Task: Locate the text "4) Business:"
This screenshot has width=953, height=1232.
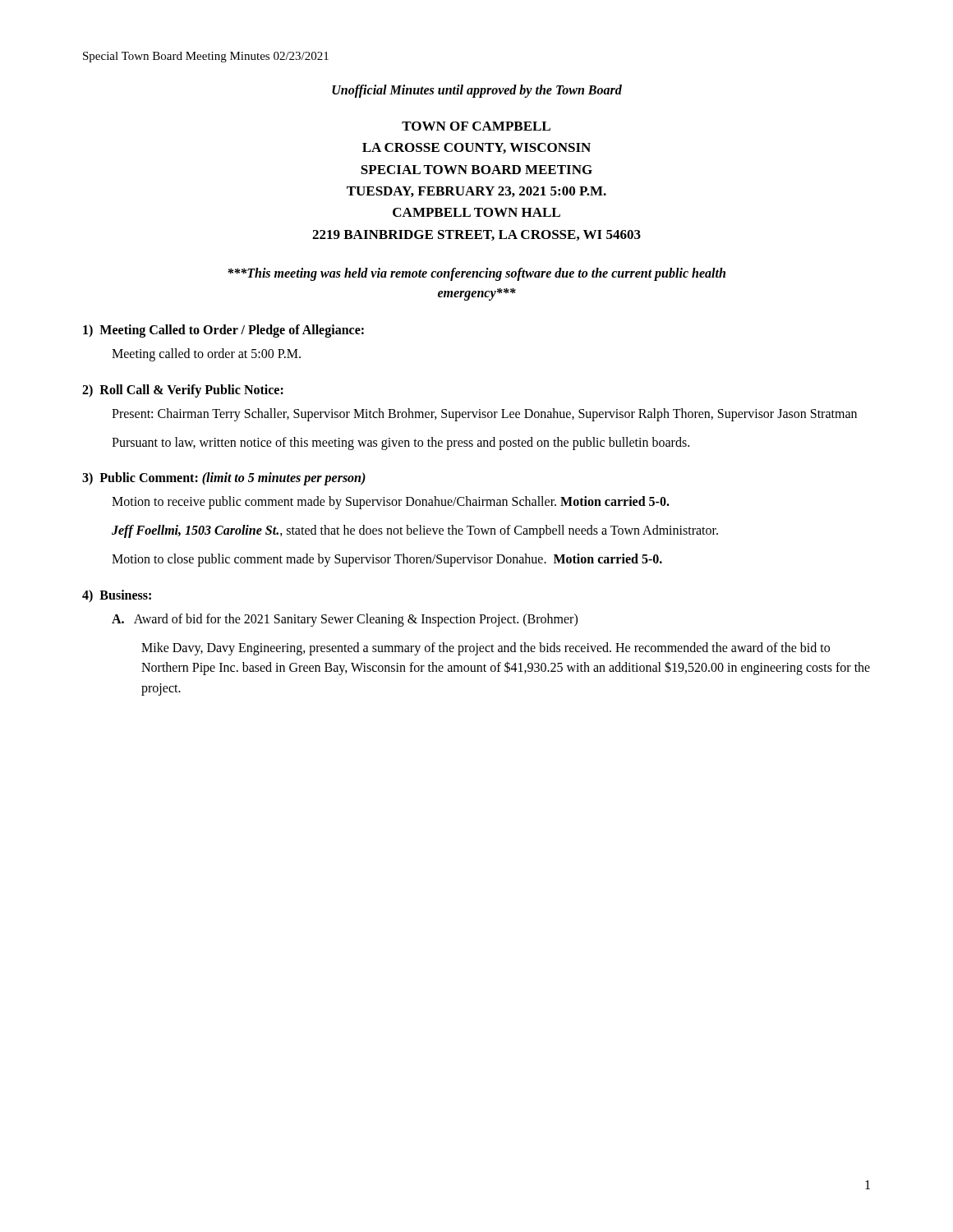Action: click(x=117, y=595)
